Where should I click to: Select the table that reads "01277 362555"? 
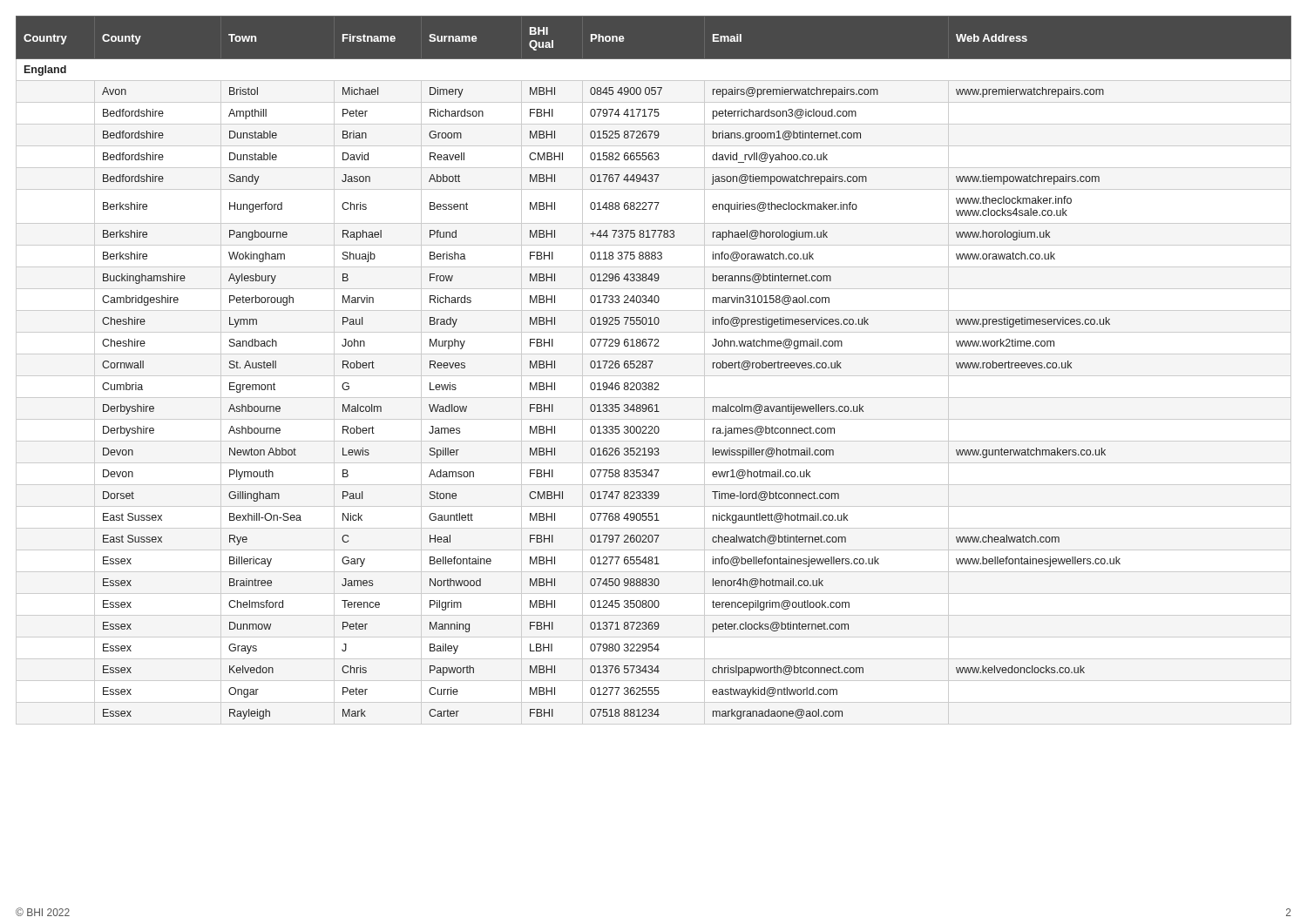pyautogui.click(x=654, y=370)
